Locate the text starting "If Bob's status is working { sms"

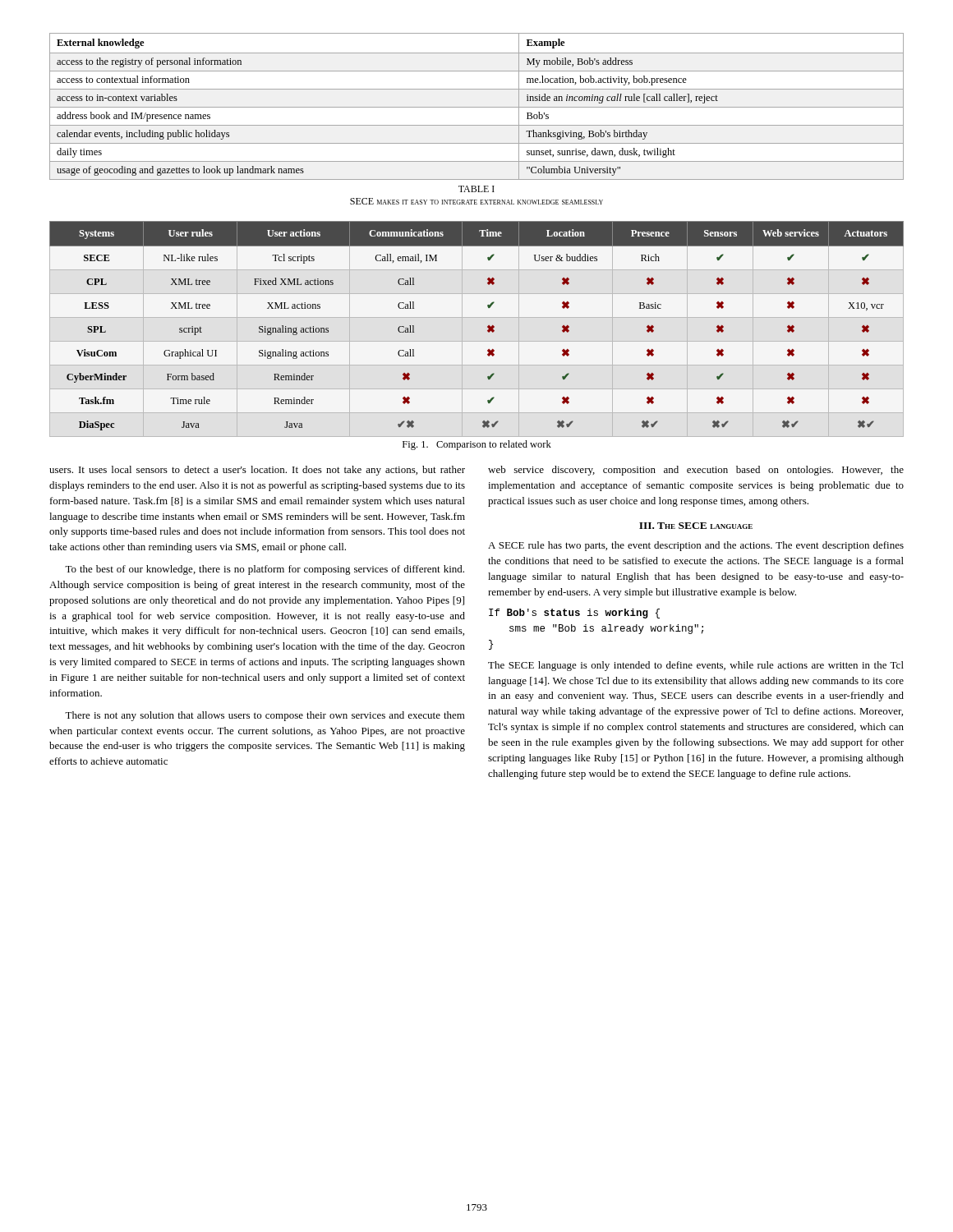pyautogui.click(x=696, y=630)
